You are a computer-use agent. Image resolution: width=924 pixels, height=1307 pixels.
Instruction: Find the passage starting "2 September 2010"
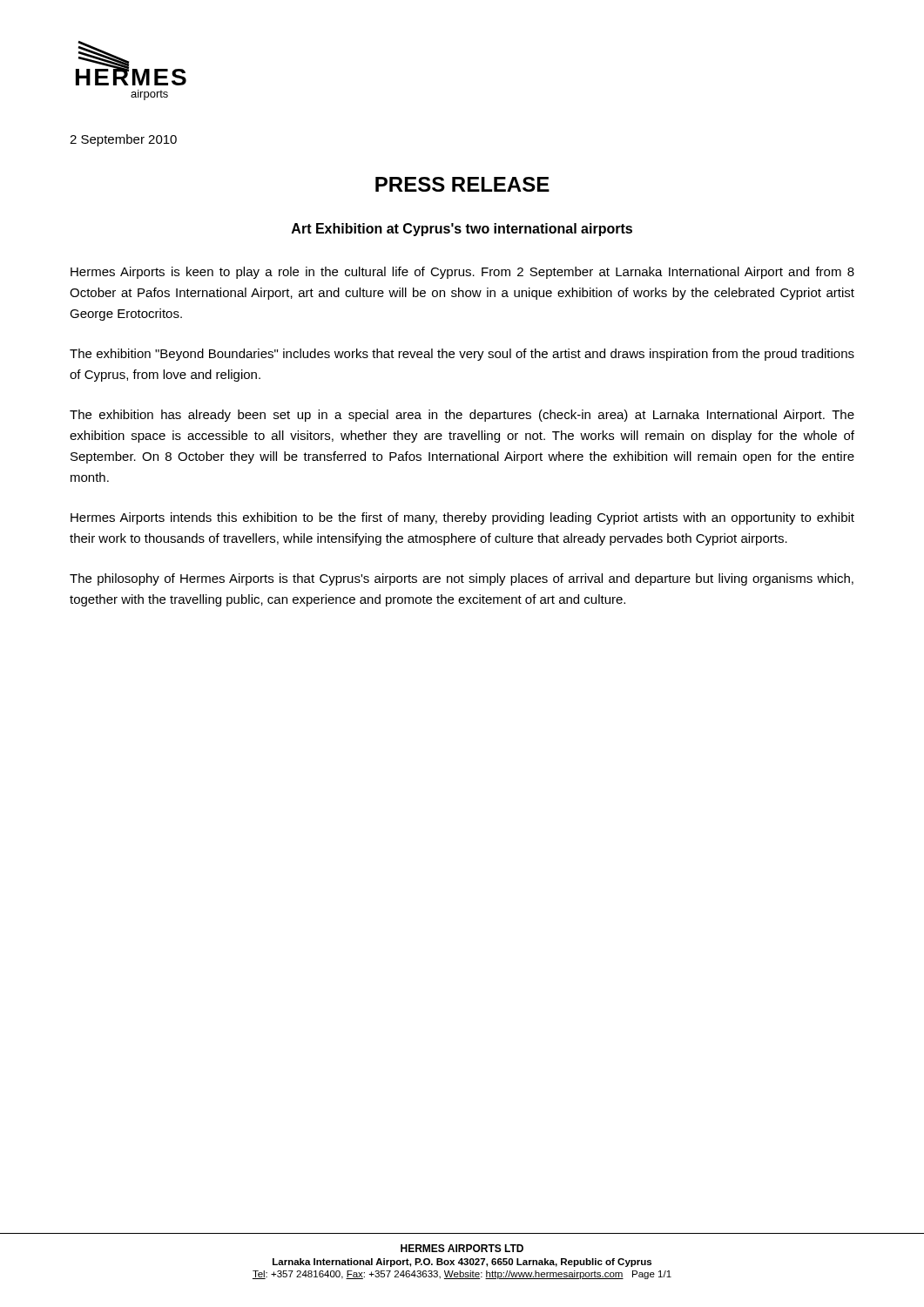click(x=123, y=139)
